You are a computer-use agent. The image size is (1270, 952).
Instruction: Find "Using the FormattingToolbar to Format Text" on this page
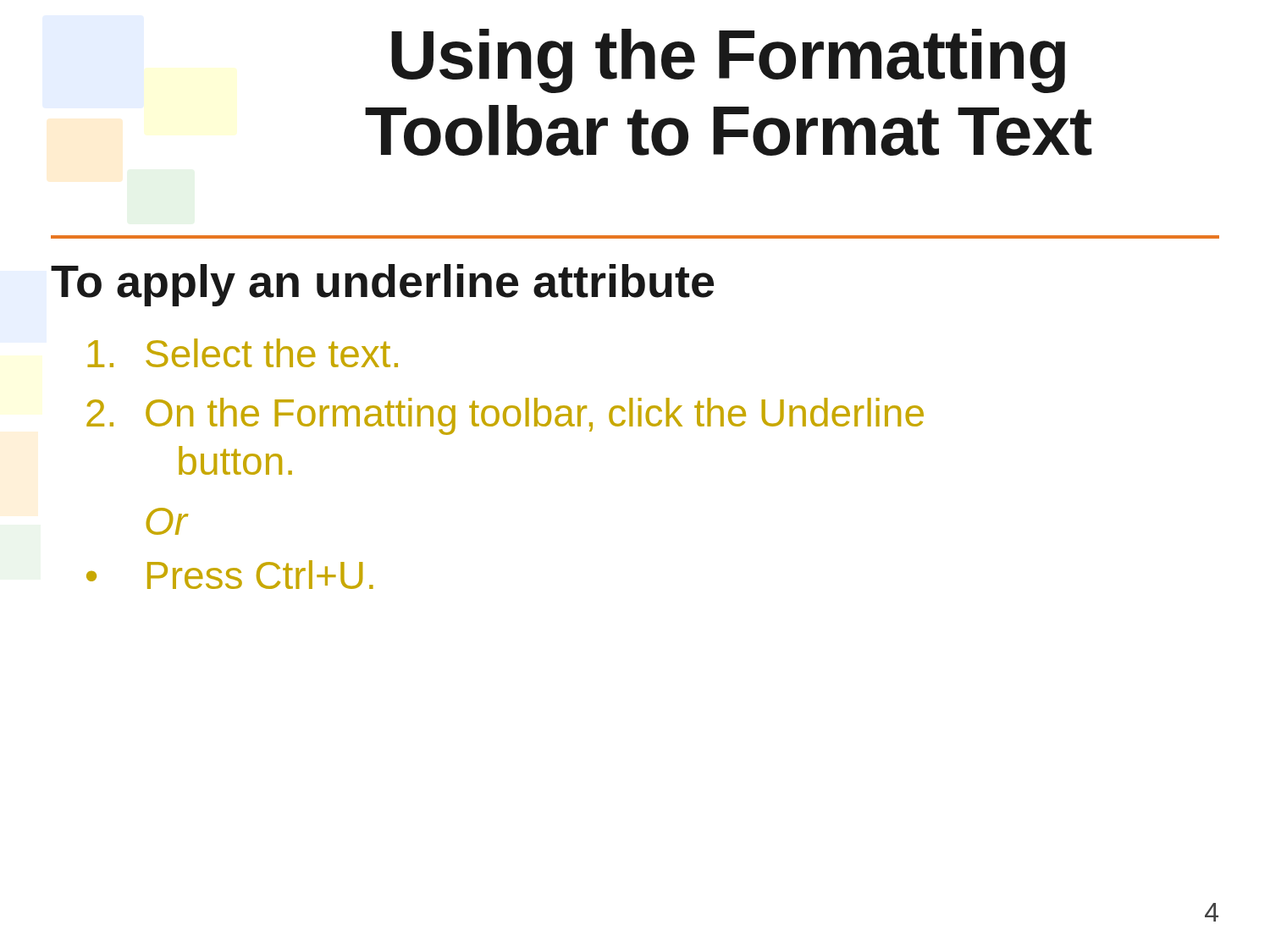tap(728, 93)
